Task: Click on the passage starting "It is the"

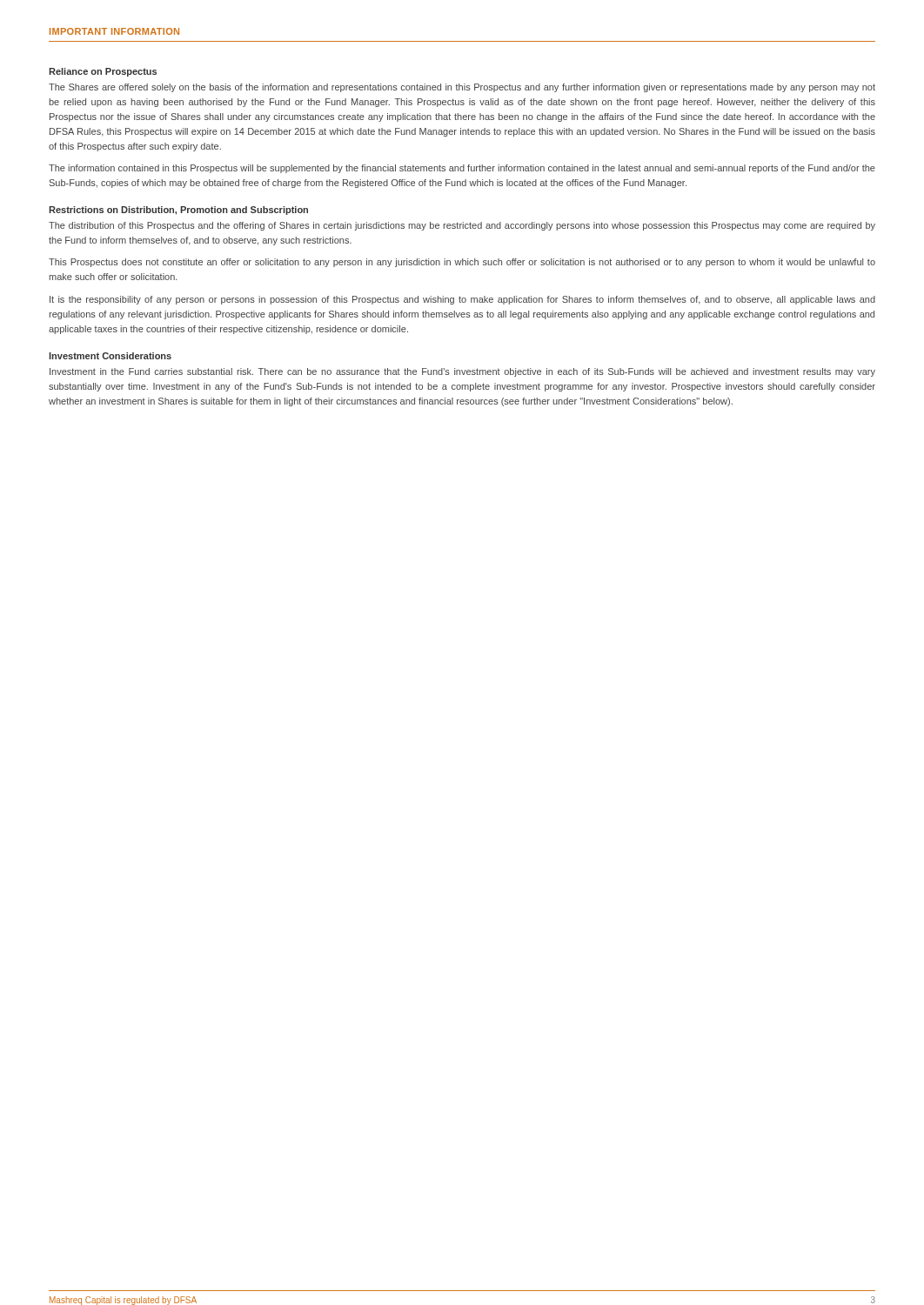Action: point(462,314)
